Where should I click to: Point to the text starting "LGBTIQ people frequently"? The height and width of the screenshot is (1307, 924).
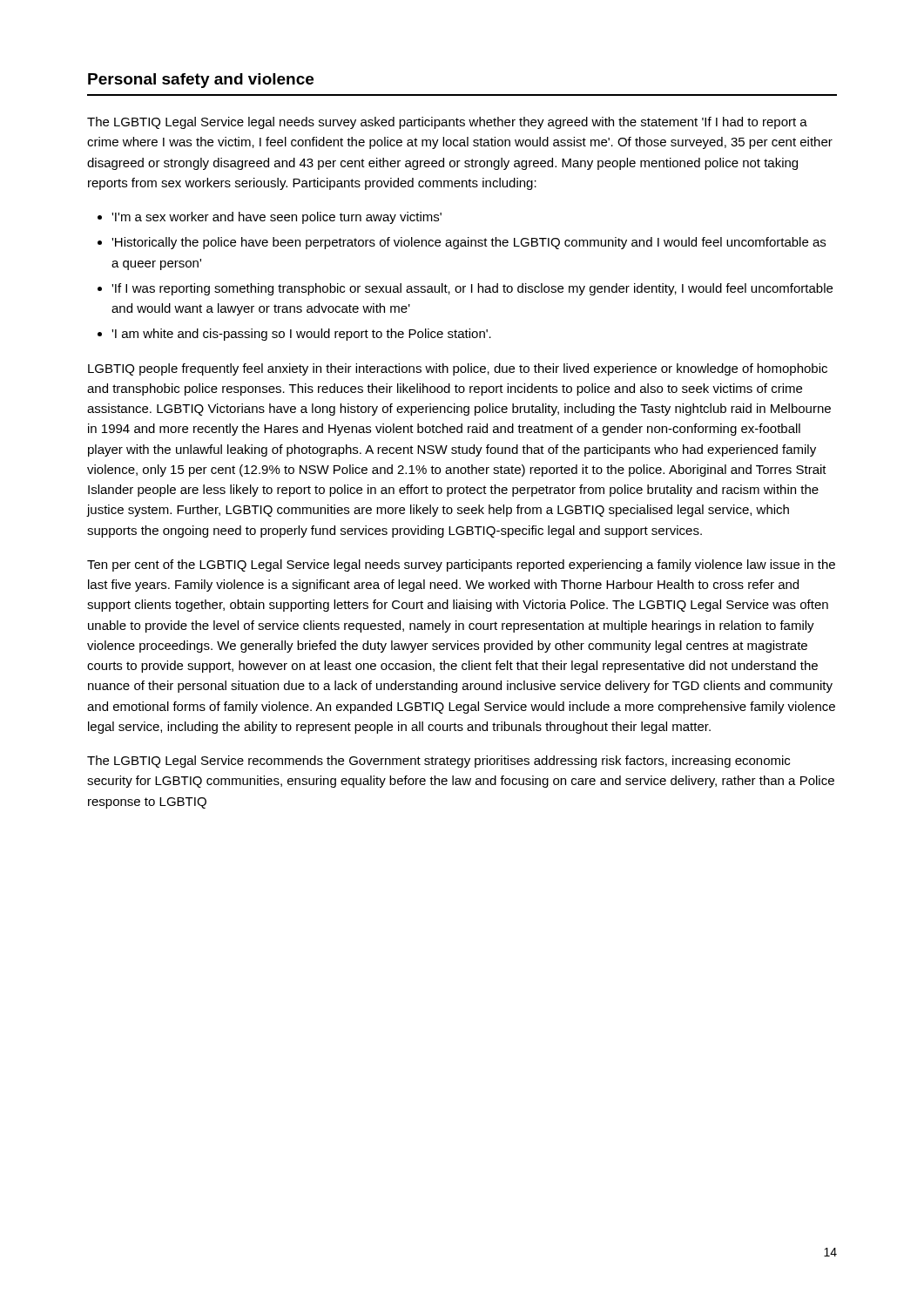[462, 449]
